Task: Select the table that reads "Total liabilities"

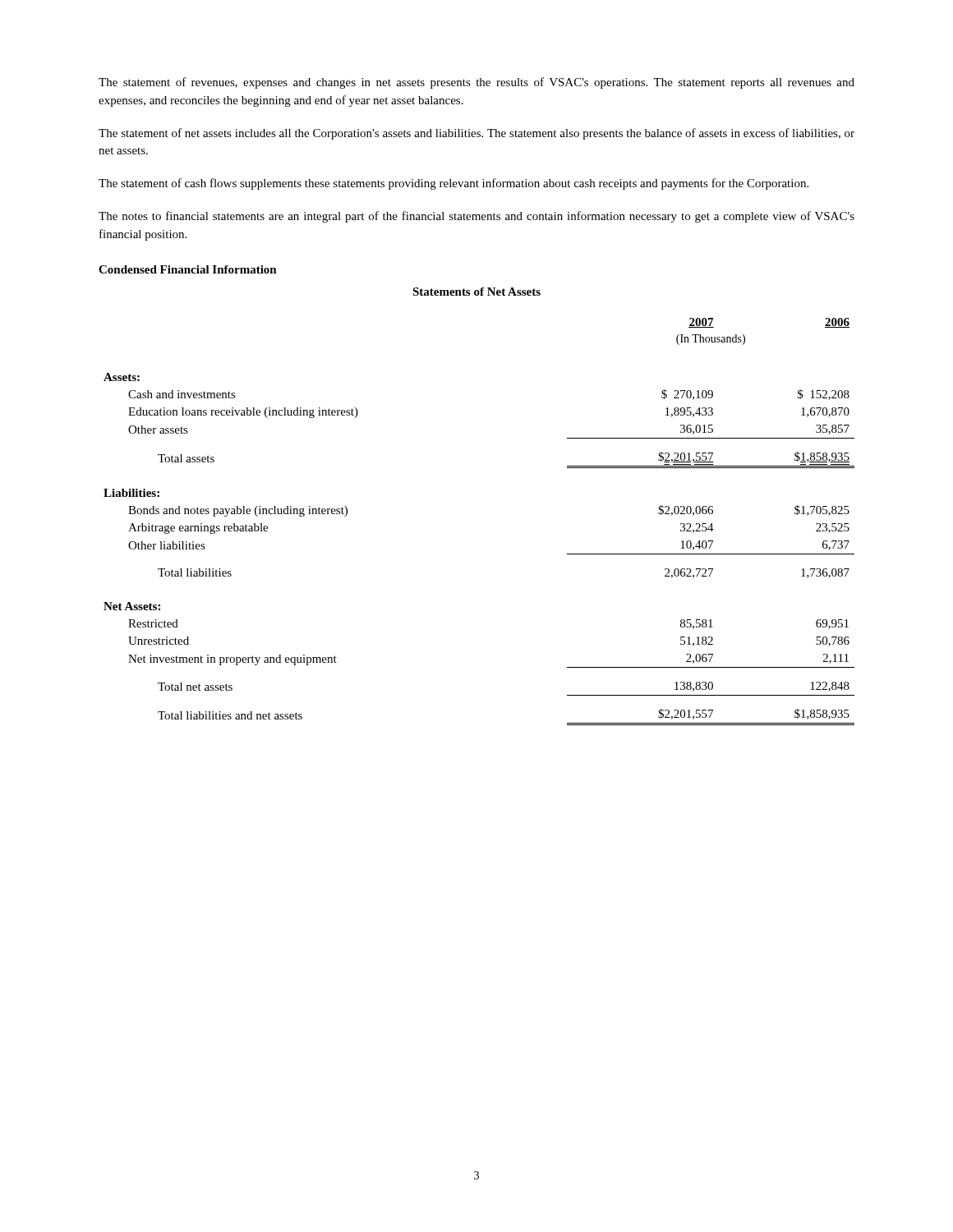Action: (x=476, y=520)
